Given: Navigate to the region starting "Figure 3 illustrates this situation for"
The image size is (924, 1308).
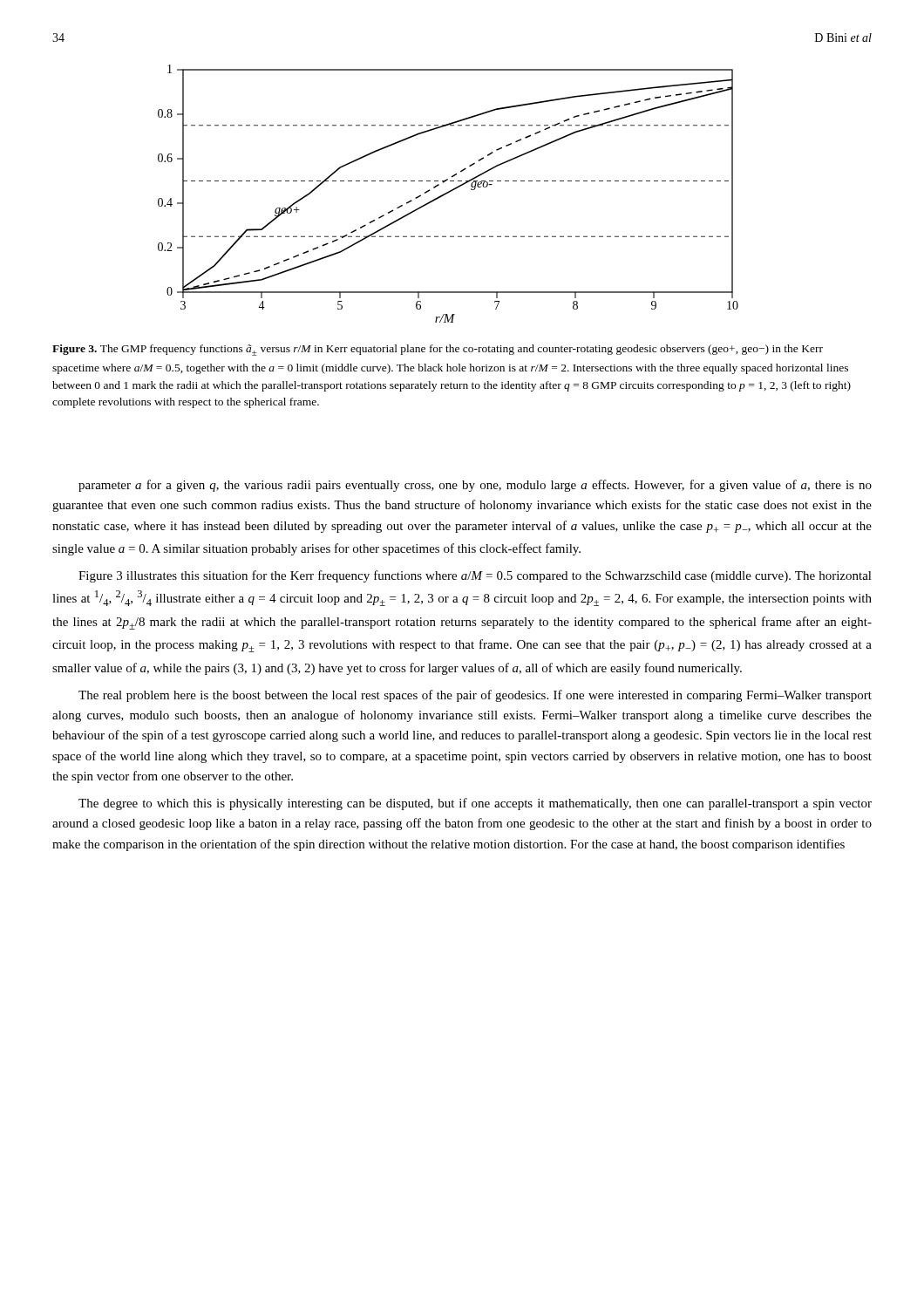Looking at the screenshot, I should [x=462, y=622].
